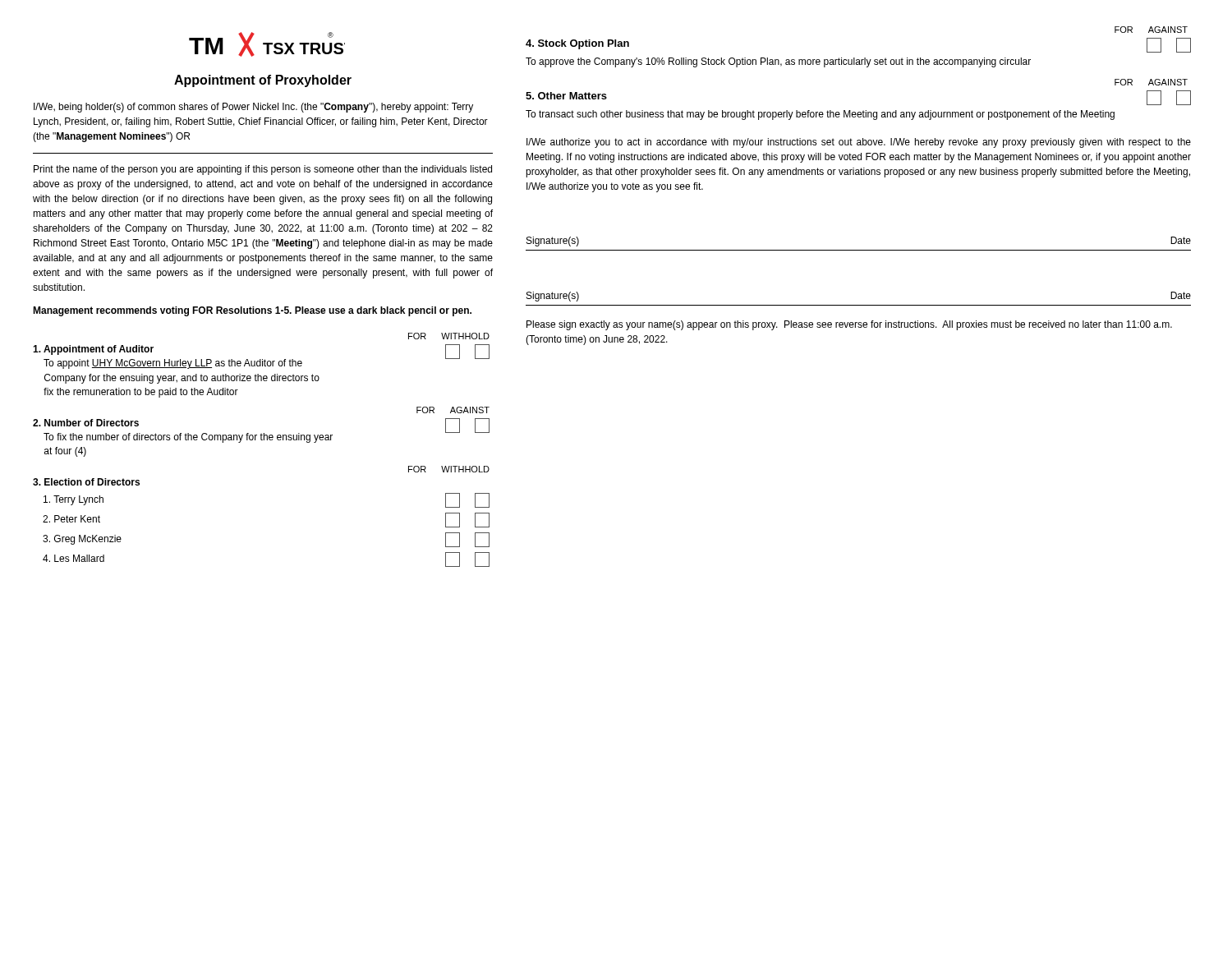
Task: Locate the text block with the text "I/We, being holder(s) of"
Action: 260,122
